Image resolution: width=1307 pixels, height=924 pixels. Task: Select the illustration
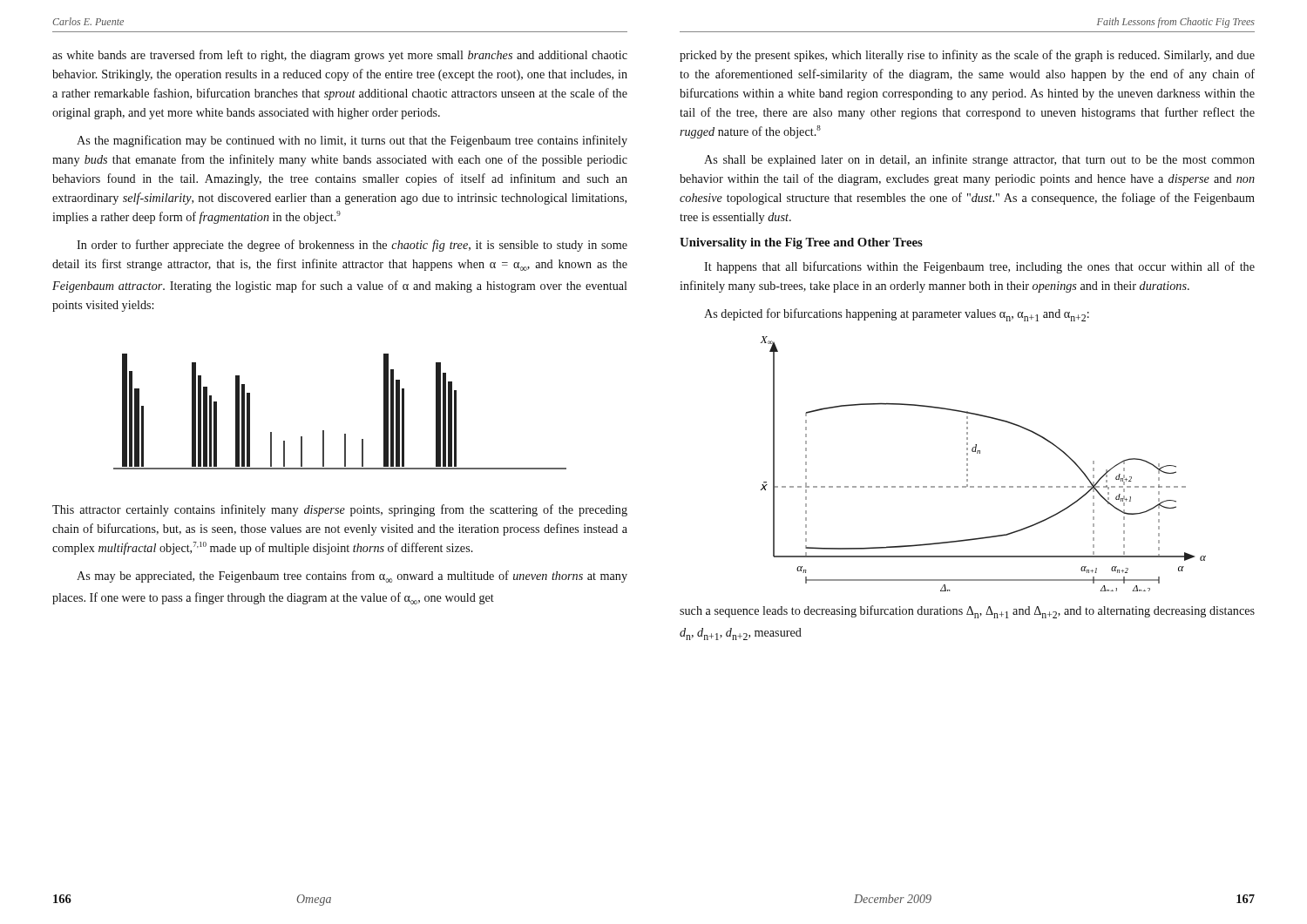click(x=340, y=408)
